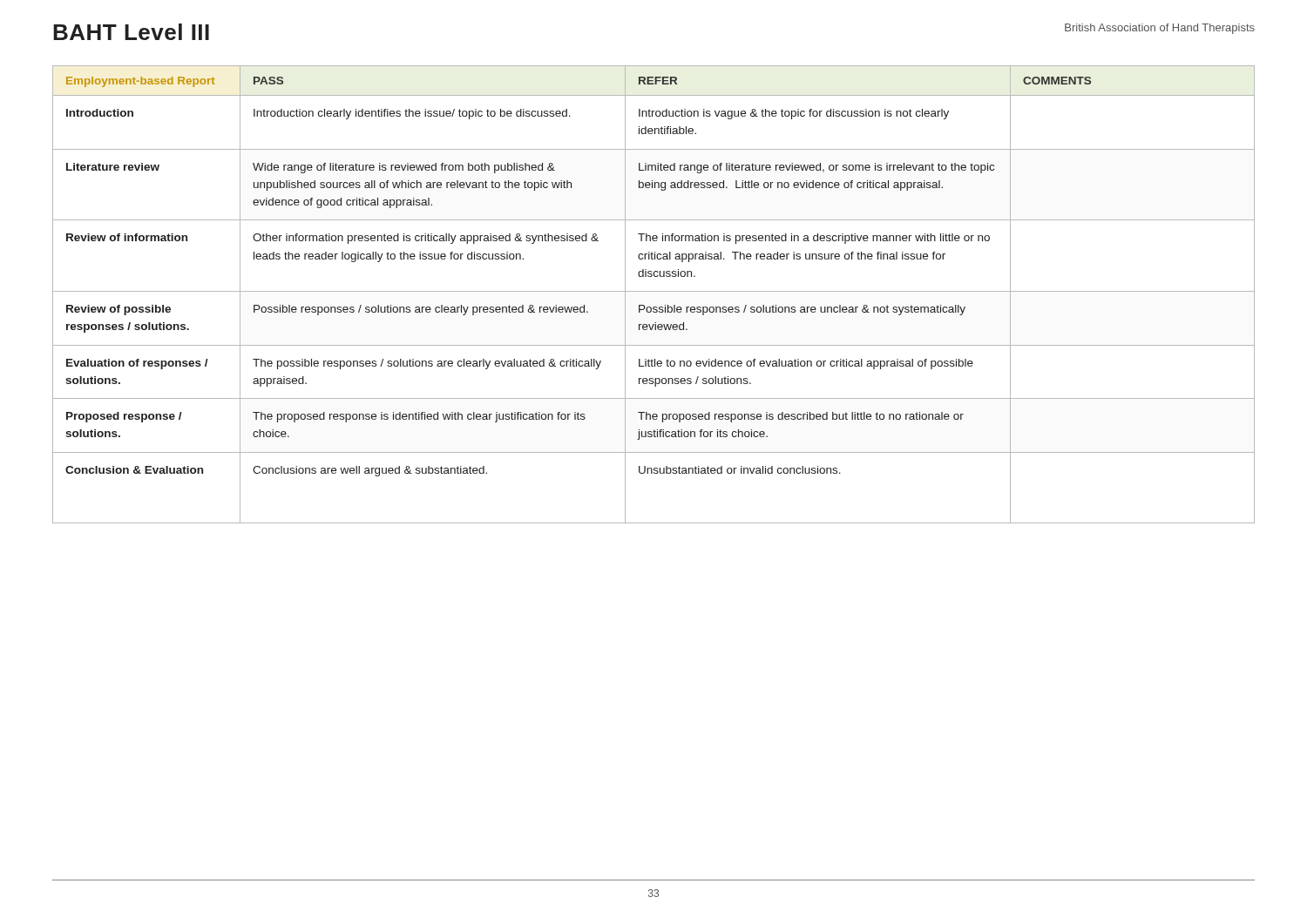The height and width of the screenshot is (924, 1307).
Task: Navigate to the text starting "BAHT Level III"
Action: click(x=131, y=32)
